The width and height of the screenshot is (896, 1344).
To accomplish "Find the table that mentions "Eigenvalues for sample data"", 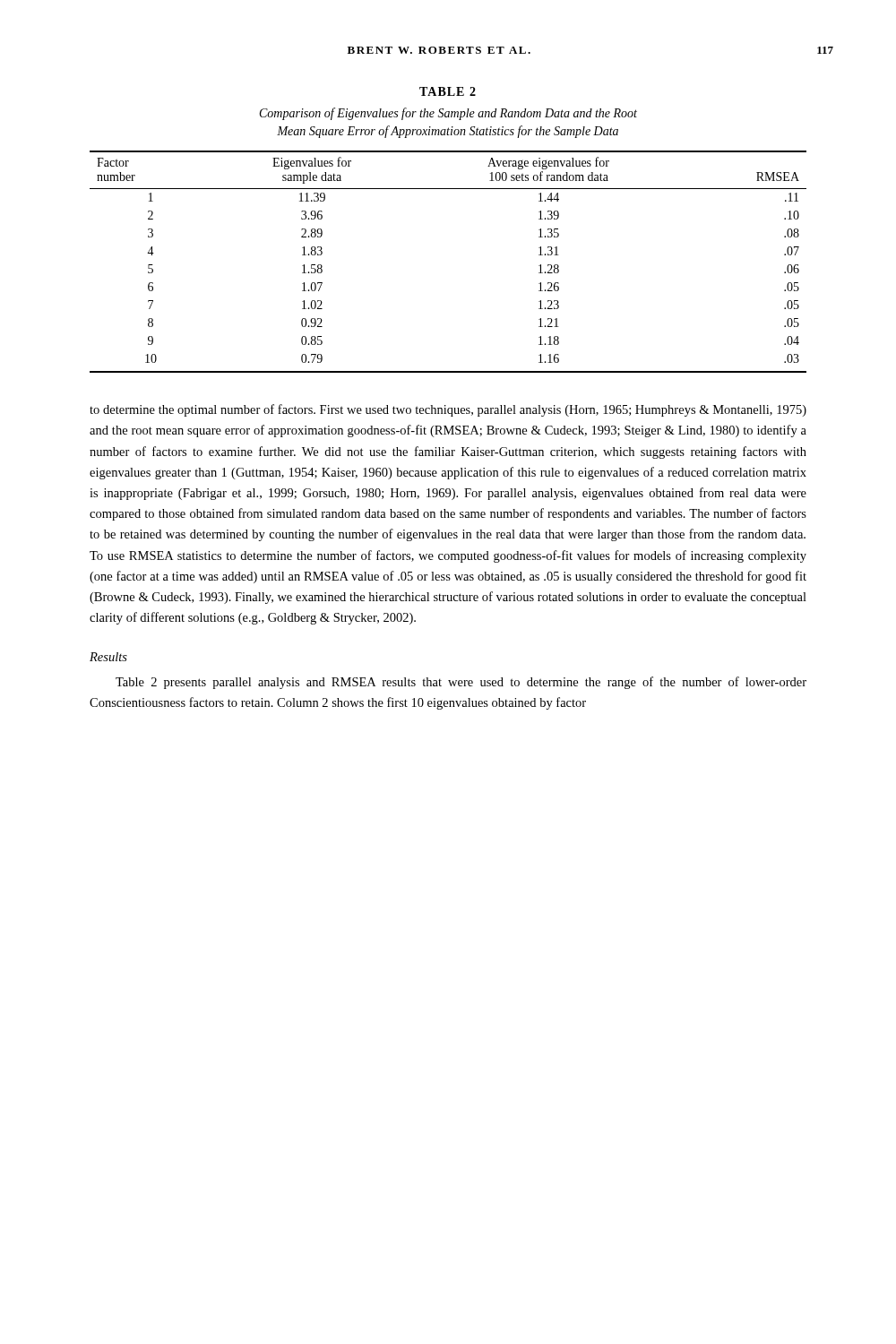I will (x=448, y=262).
